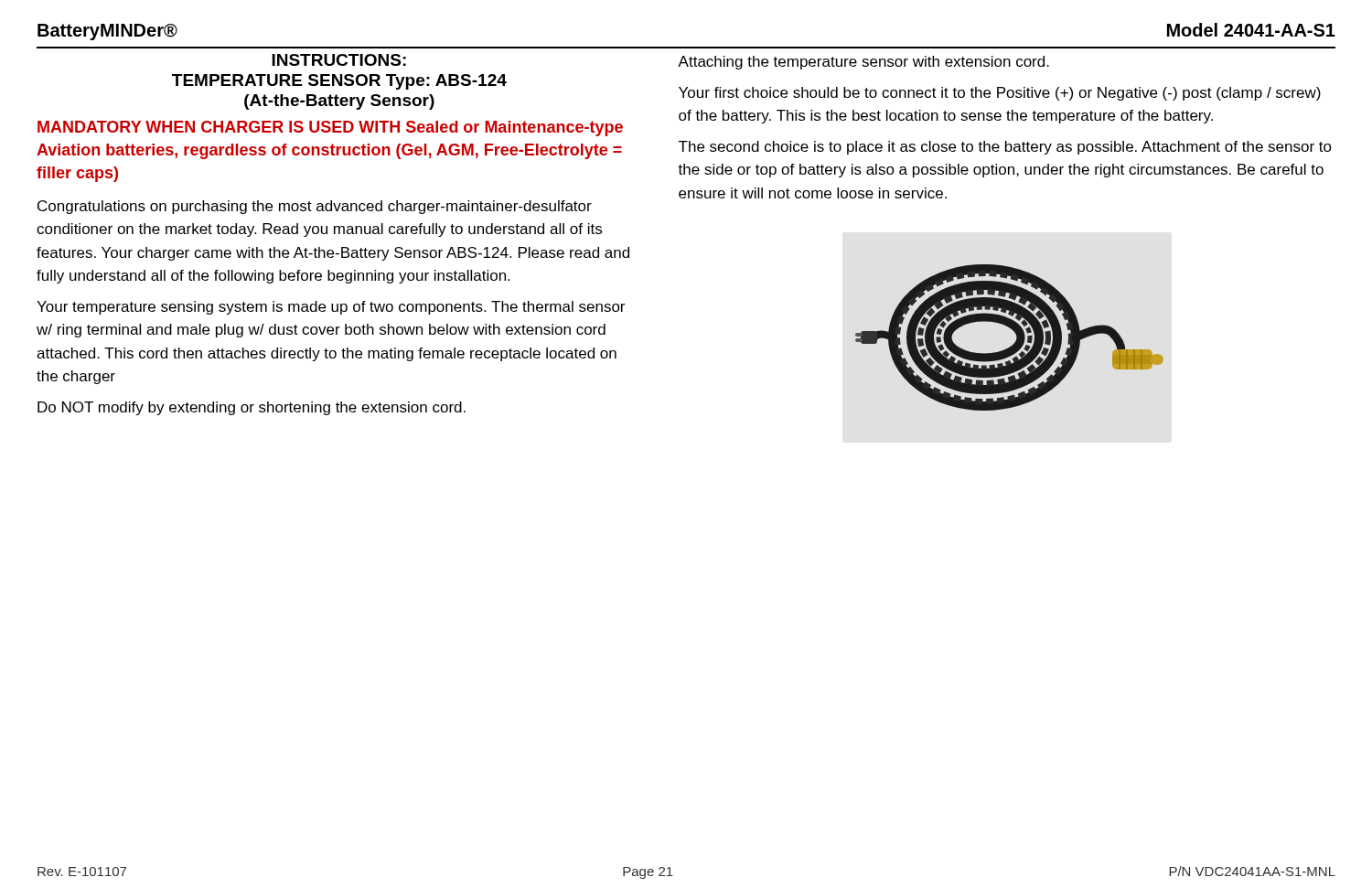
Task: Point to the passage starting "Do NOT modify"
Action: [252, 407]
